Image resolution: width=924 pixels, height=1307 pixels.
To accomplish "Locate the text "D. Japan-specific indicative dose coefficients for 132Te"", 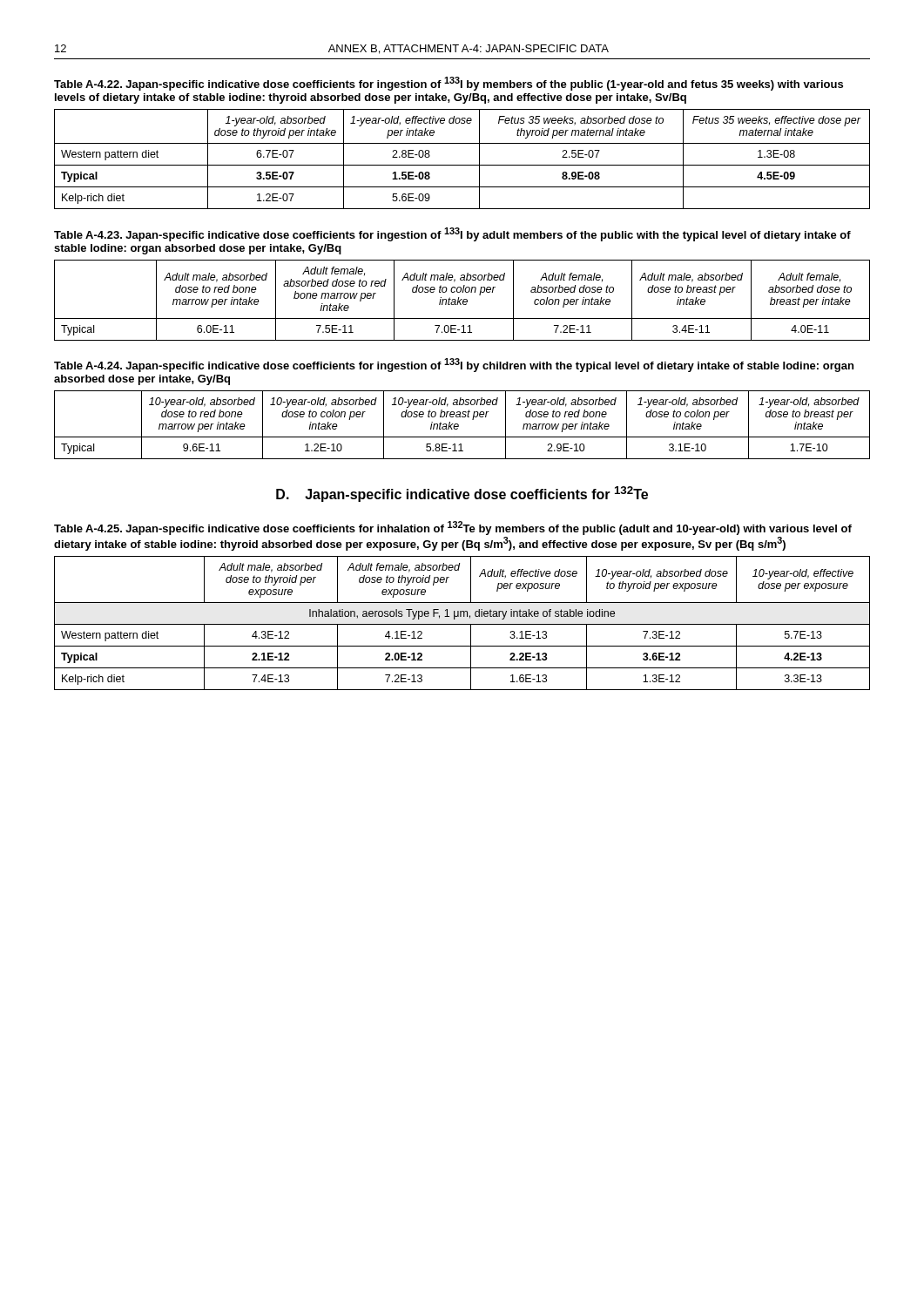I will 462,493.
